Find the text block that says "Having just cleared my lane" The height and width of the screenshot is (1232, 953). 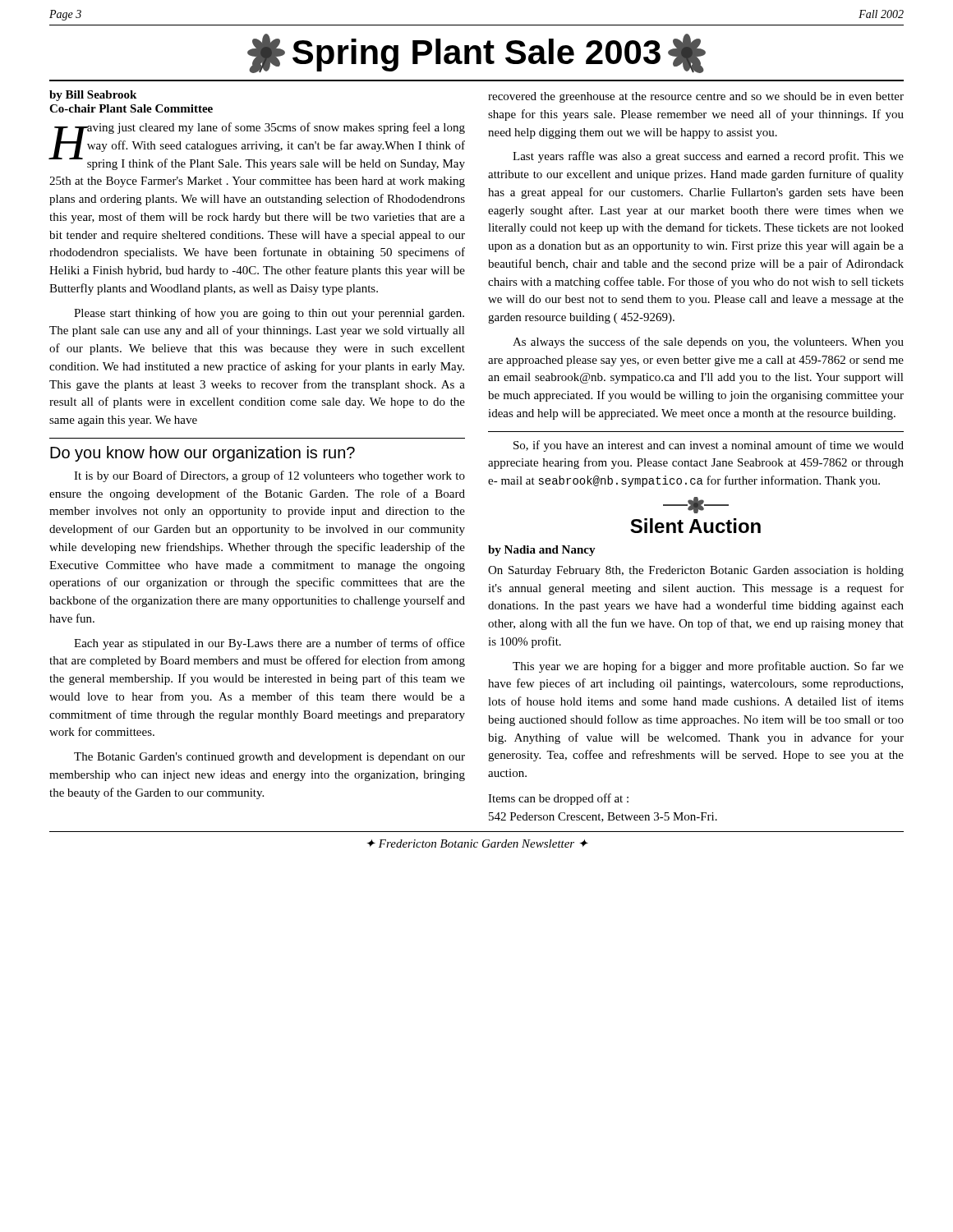(257, 207)
